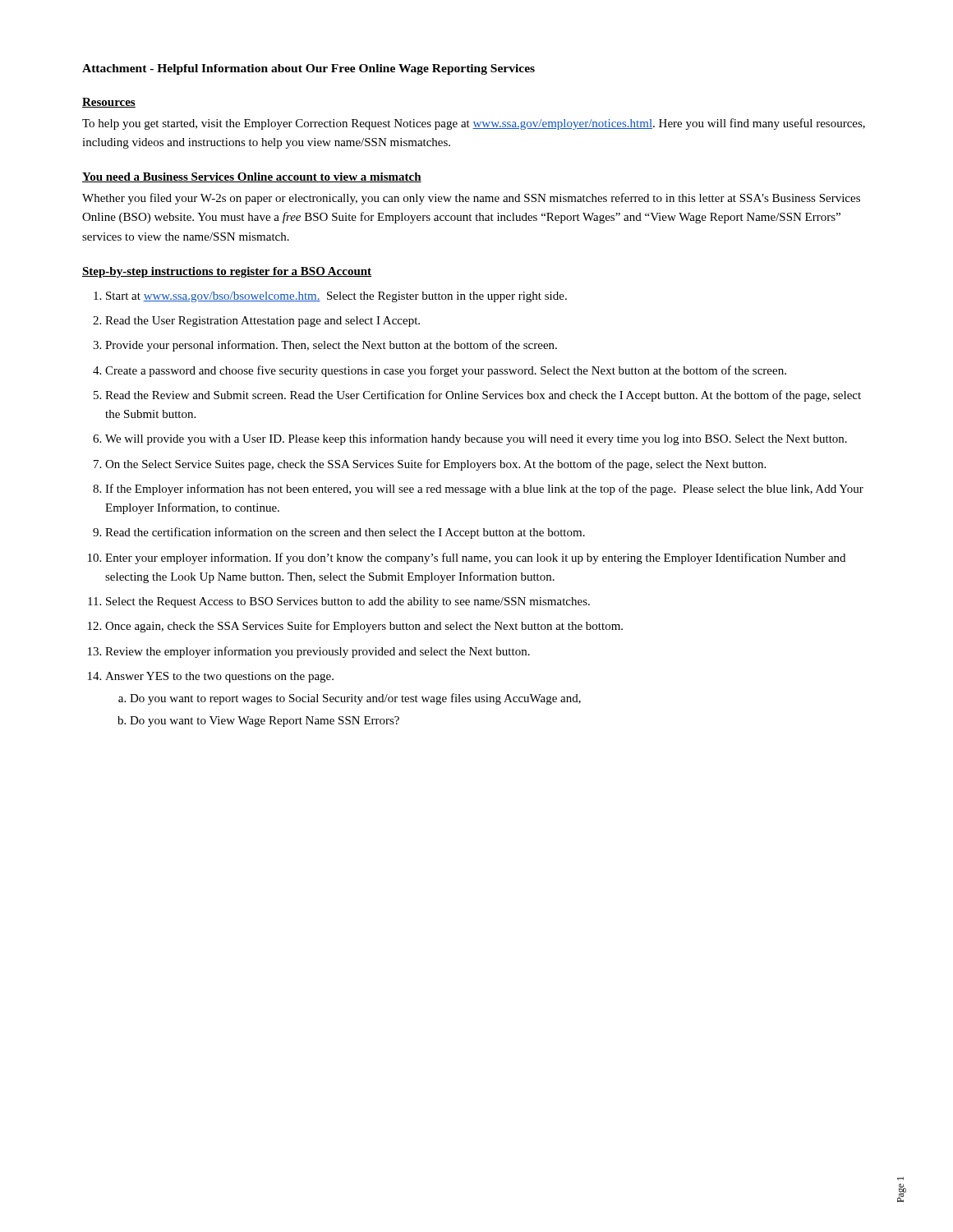Where is the passage that starts "To help you get started, visit the"?

coord(474,133)
